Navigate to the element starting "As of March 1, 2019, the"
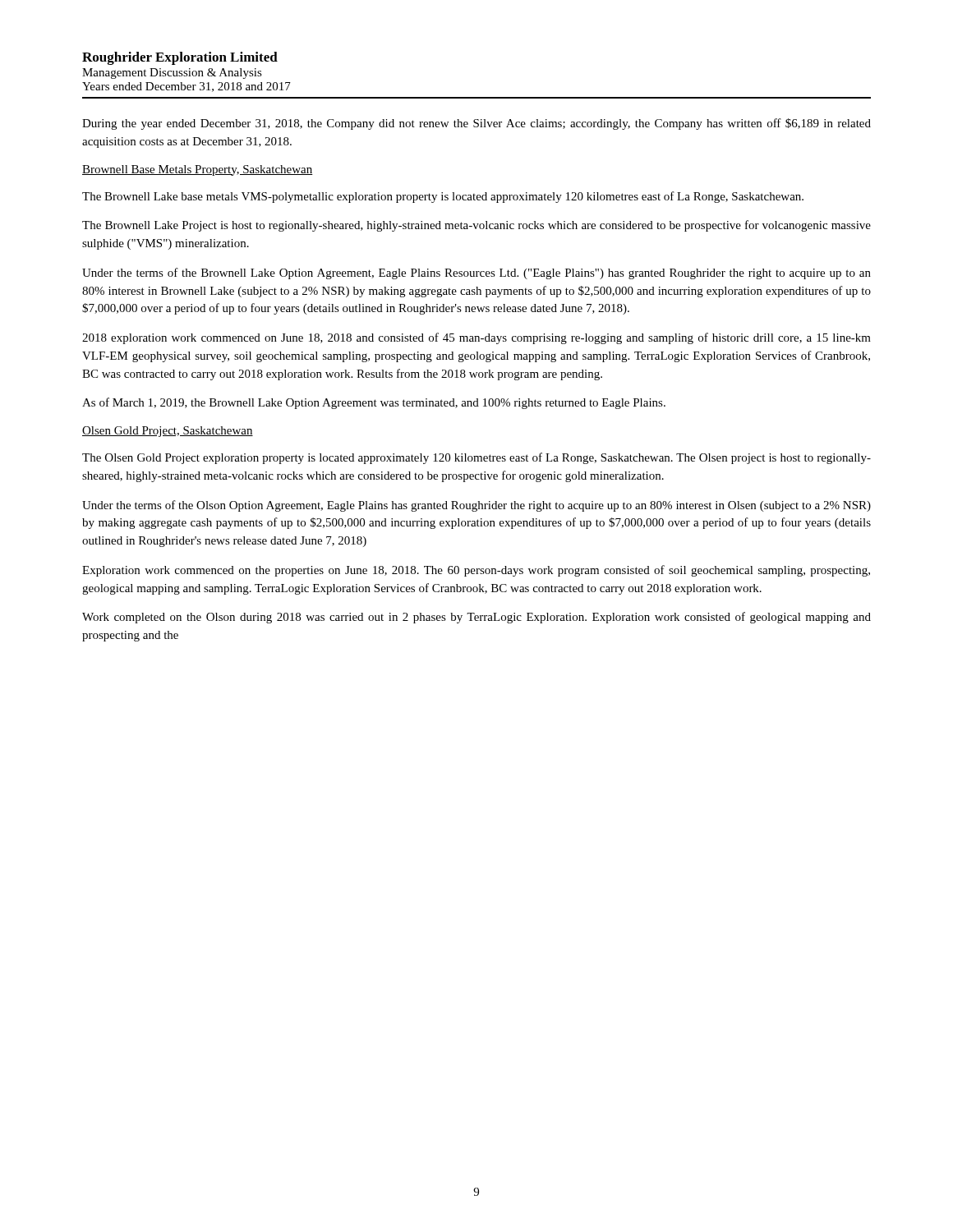Viewport: 953px width, 1232px height. tap(374, 403)
